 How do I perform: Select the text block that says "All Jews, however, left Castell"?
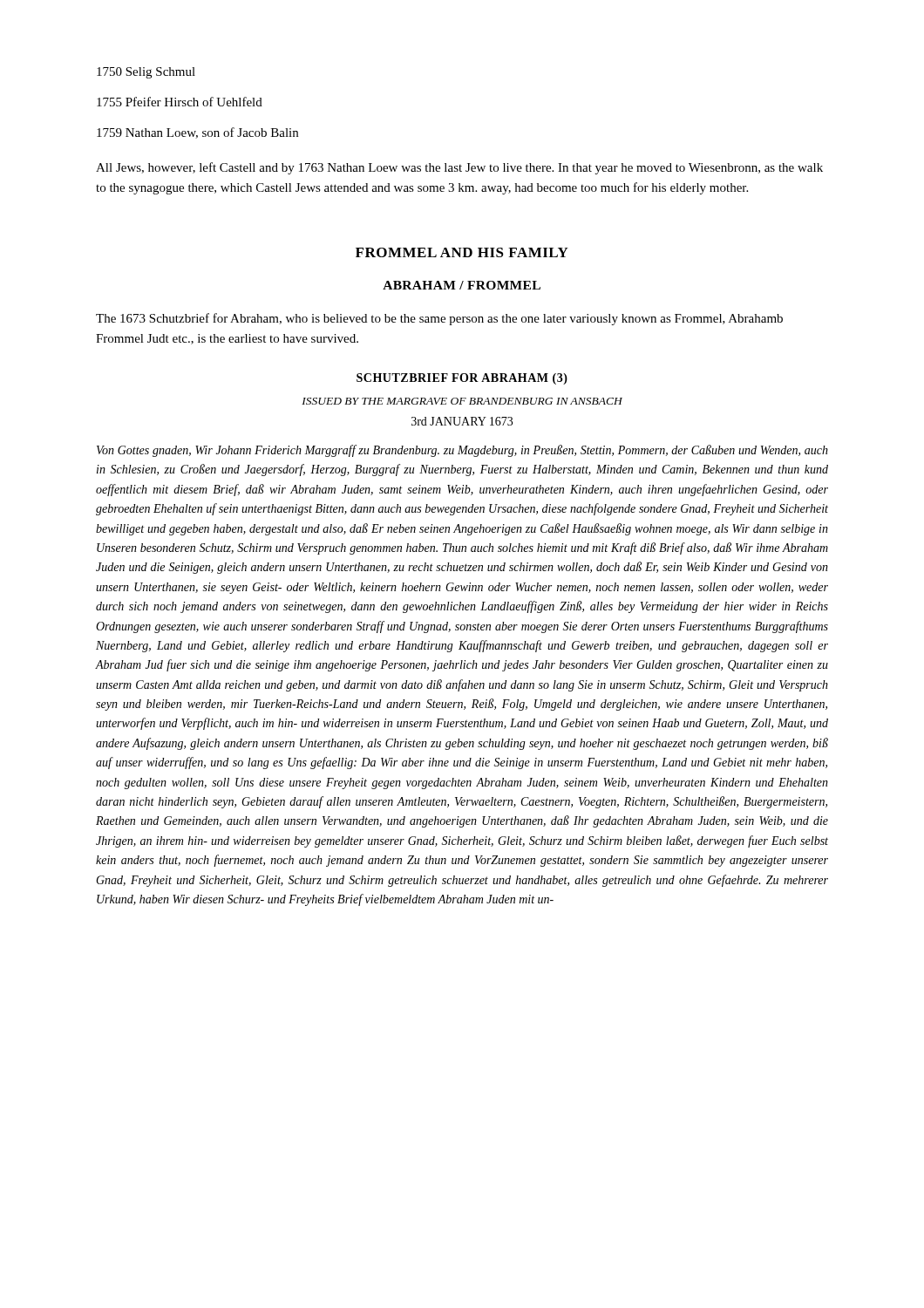(x=459, y=178)
